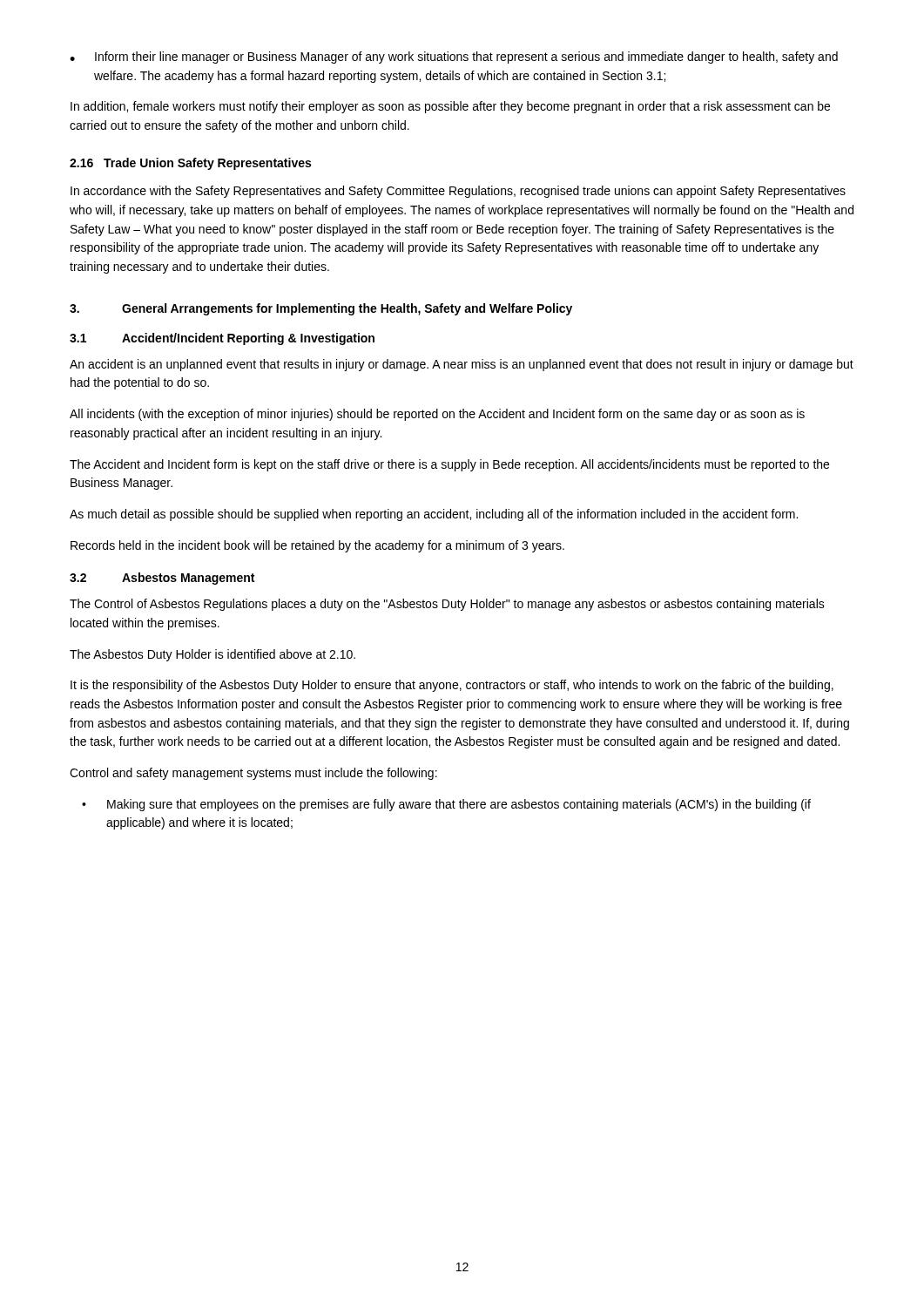Find the region starting "All incidents (with the exception of minor"
The height and width of the screenshot is (1307, 924).
coord(462,424)
